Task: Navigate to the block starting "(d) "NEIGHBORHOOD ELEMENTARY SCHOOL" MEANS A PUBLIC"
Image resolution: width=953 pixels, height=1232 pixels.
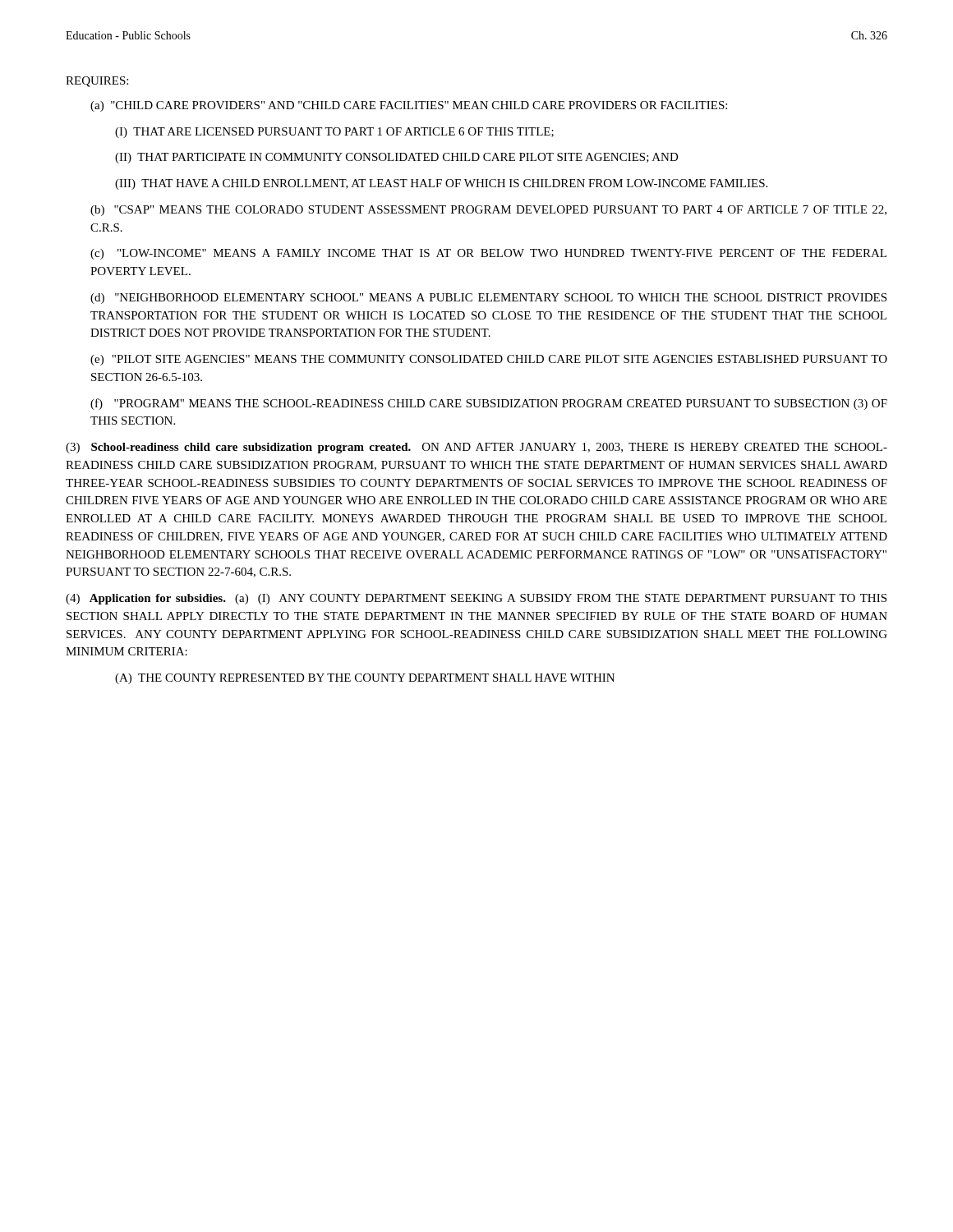Action: click(x=489, y=316)
